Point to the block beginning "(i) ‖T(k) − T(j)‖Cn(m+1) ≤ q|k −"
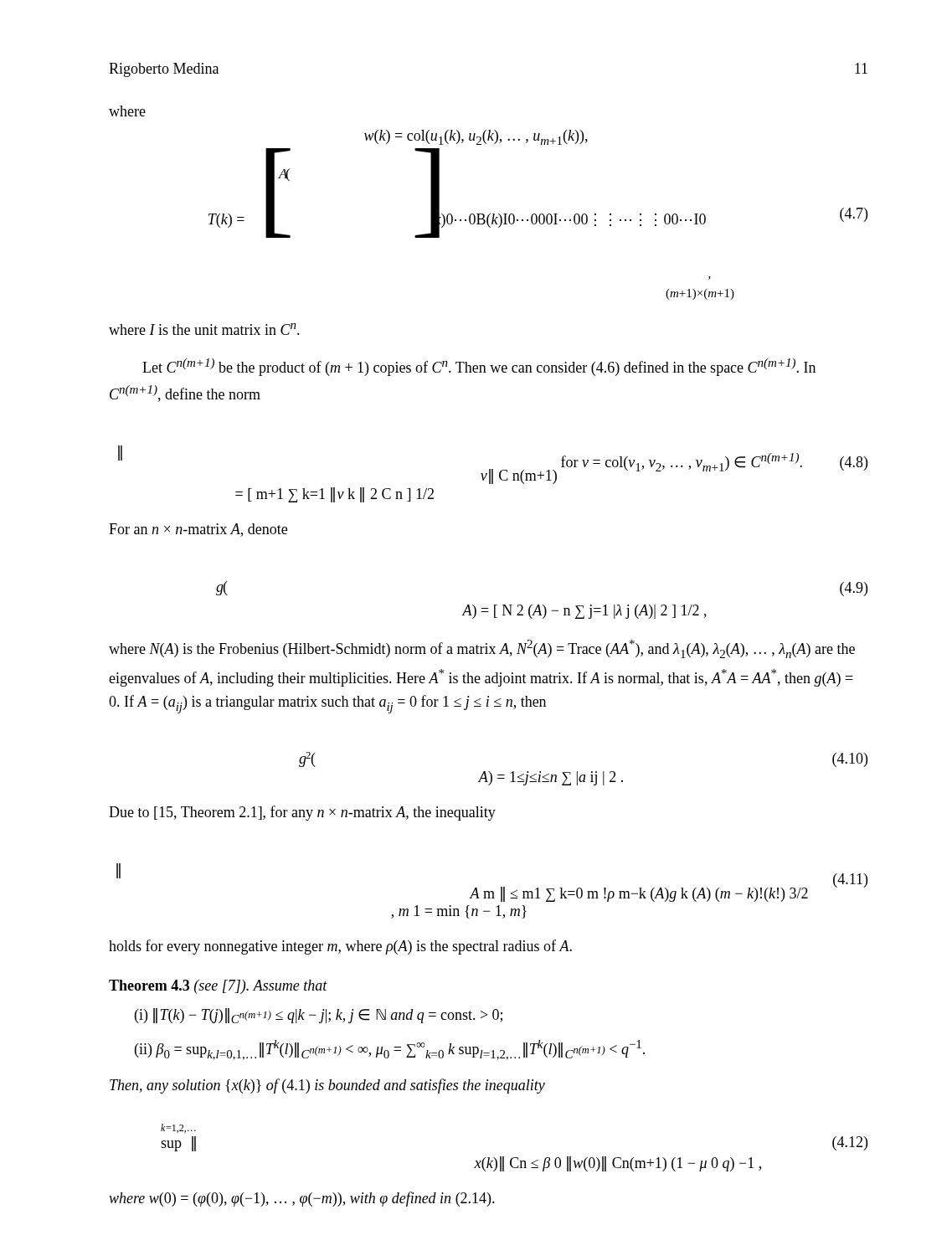This screenshot has width=952, height=1256. pos(319,1016)
